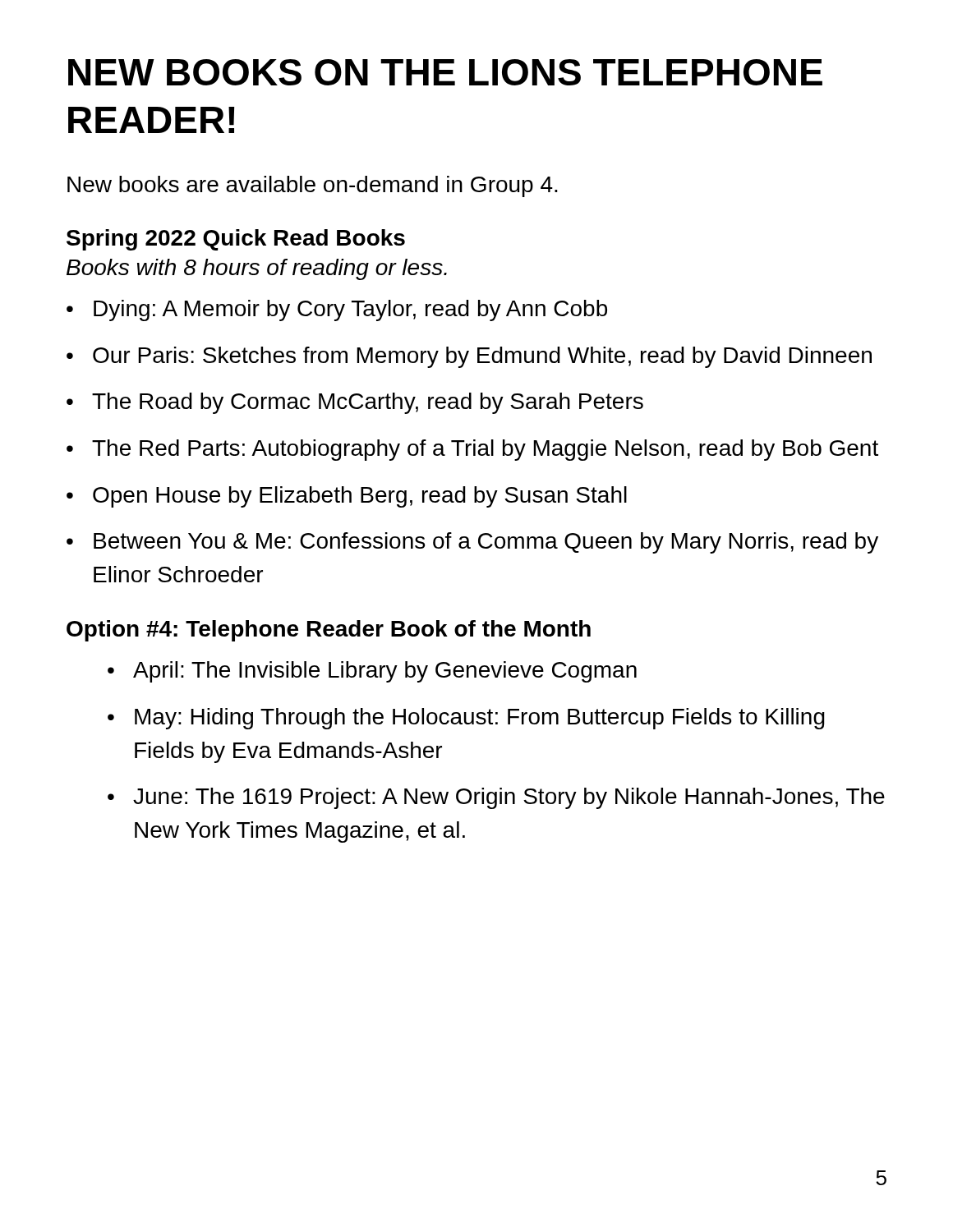Locate the text block that says "Books with 8 hours of"
The width and height of the screenshot is (953, 1232).
point(258,268)
